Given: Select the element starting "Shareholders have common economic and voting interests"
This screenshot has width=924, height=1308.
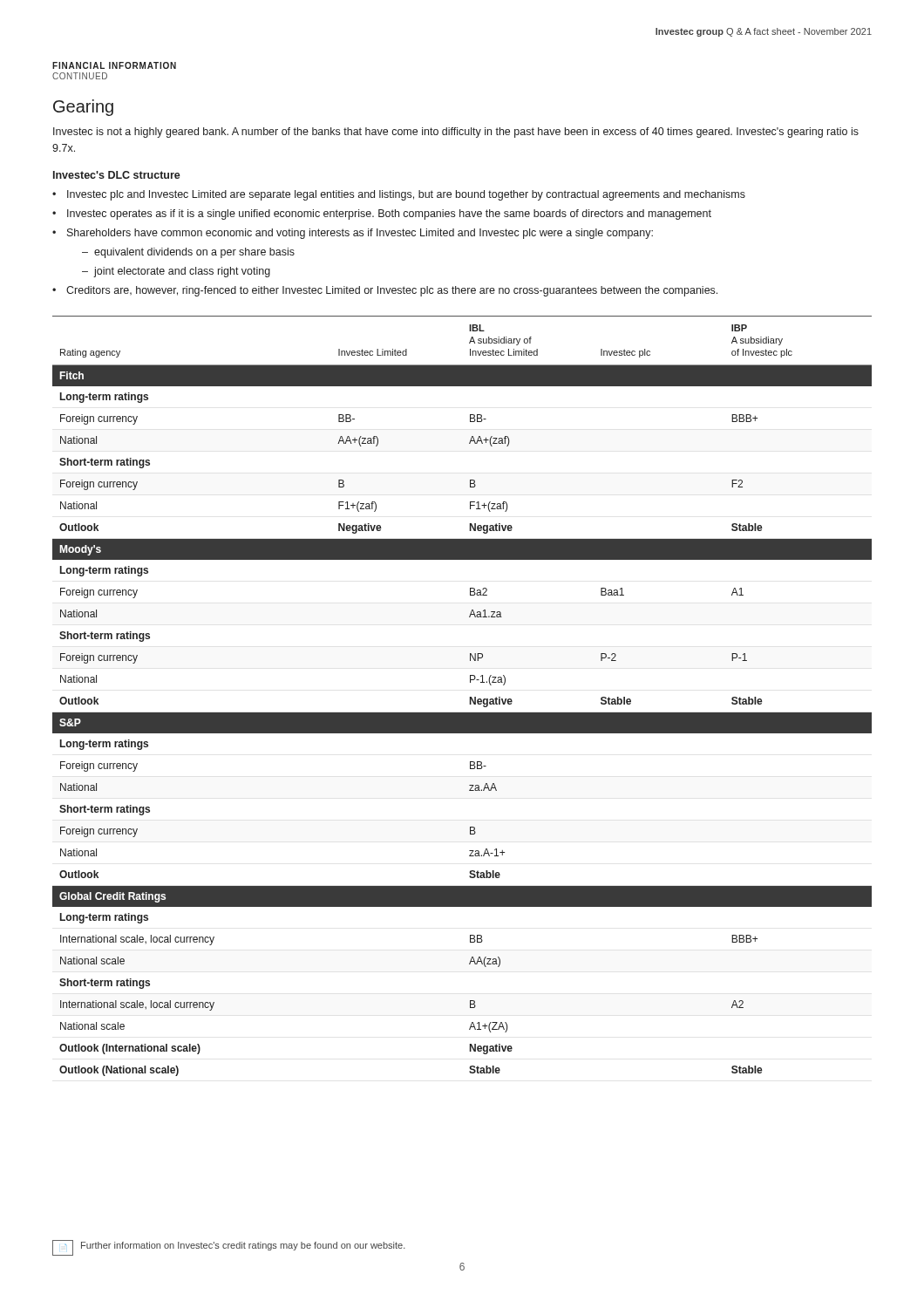Looking at the screenshot, I should [x=360, y=234].
